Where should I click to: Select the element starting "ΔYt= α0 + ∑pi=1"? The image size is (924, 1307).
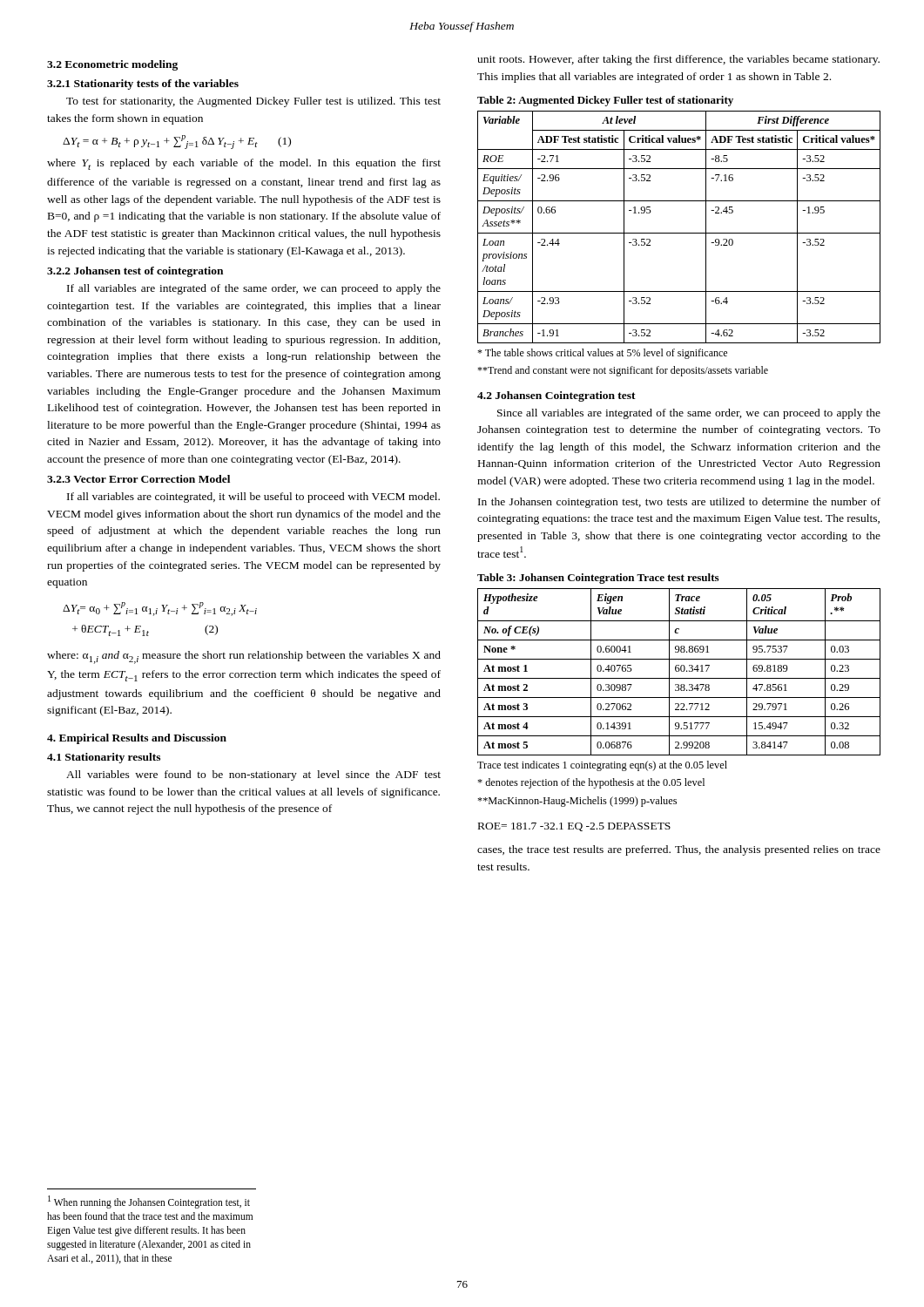click(160, 618)
